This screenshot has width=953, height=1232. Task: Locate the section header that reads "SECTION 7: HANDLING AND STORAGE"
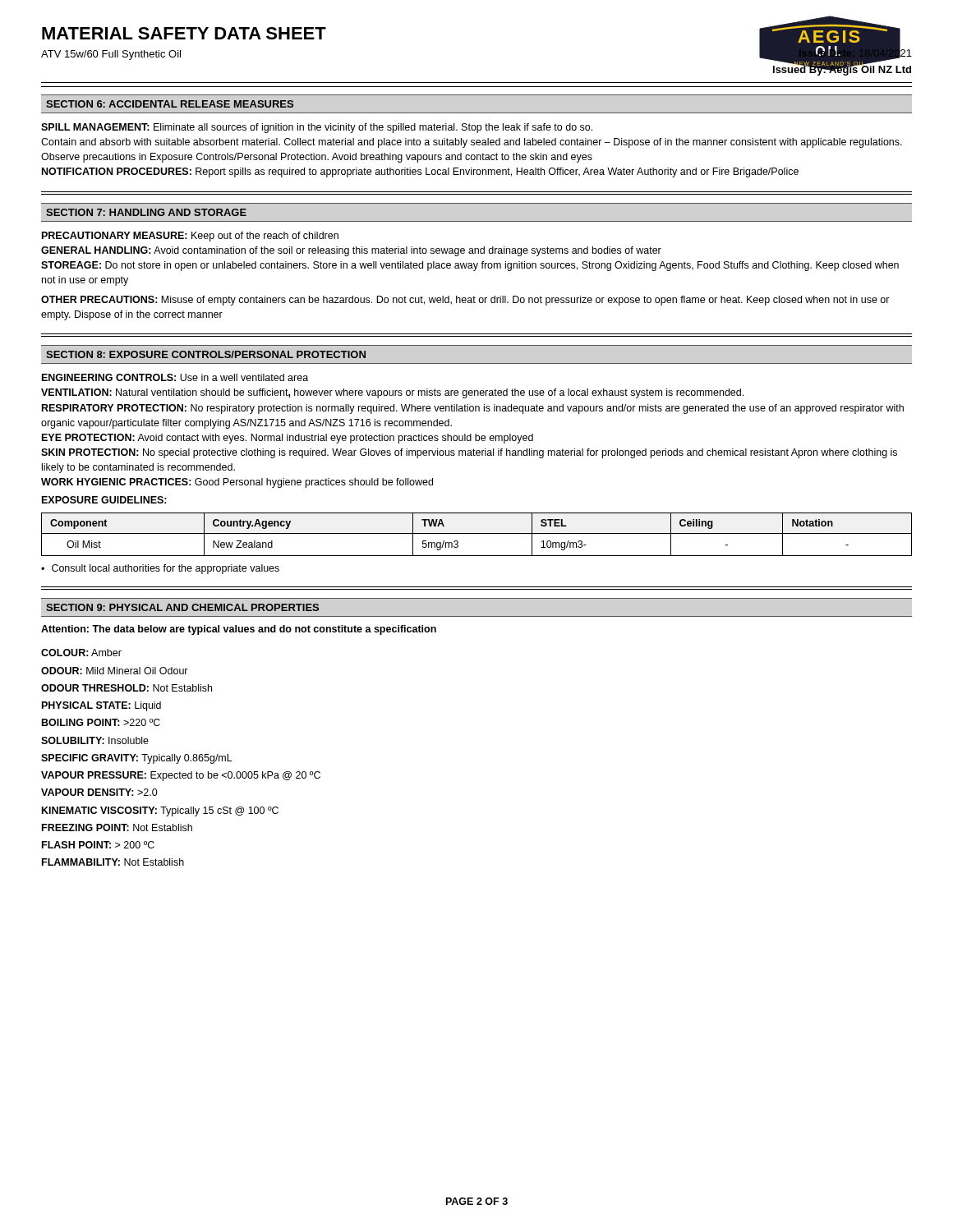point(146,212)
